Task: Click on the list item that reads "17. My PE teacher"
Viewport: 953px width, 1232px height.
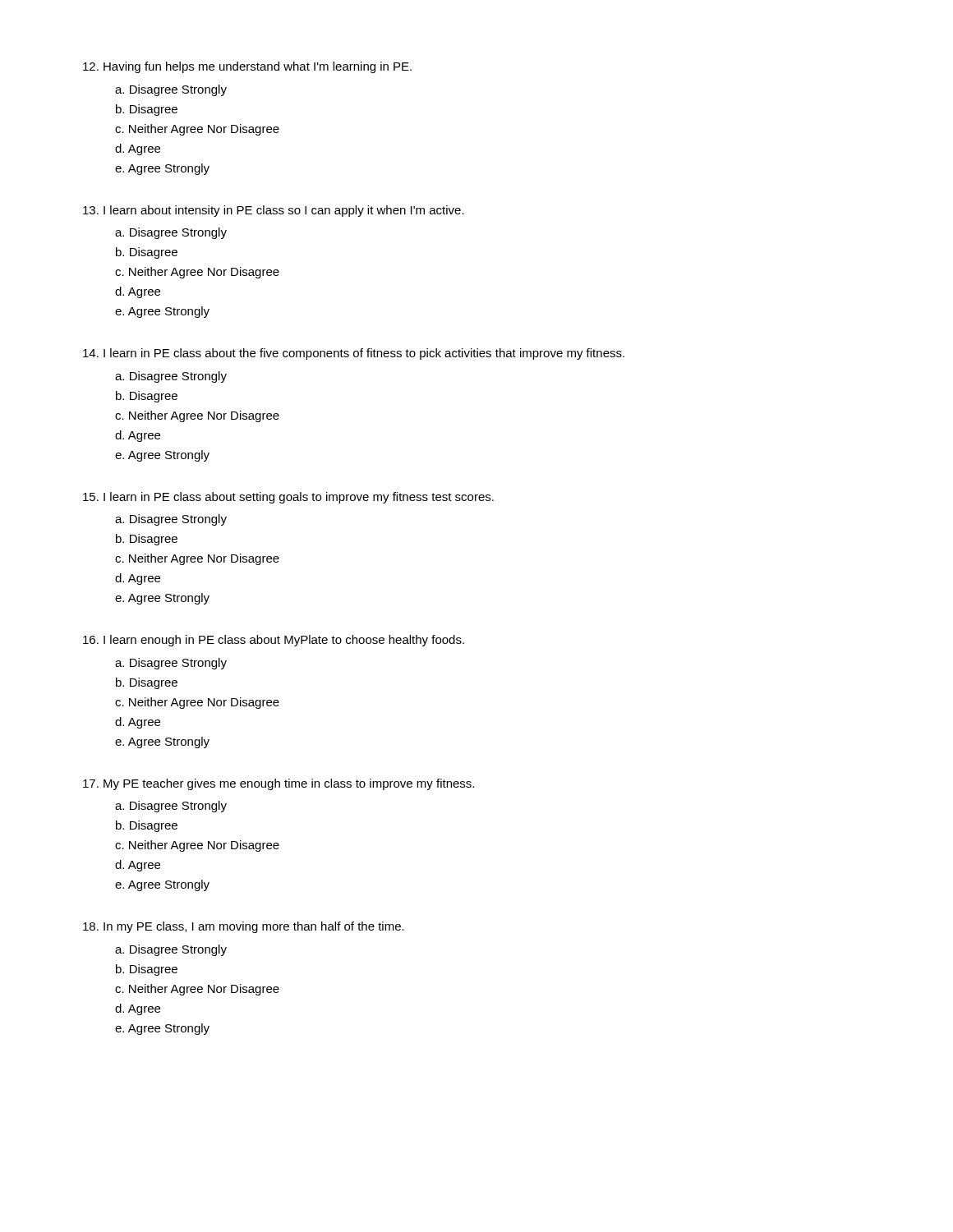Action: point(279,784)
